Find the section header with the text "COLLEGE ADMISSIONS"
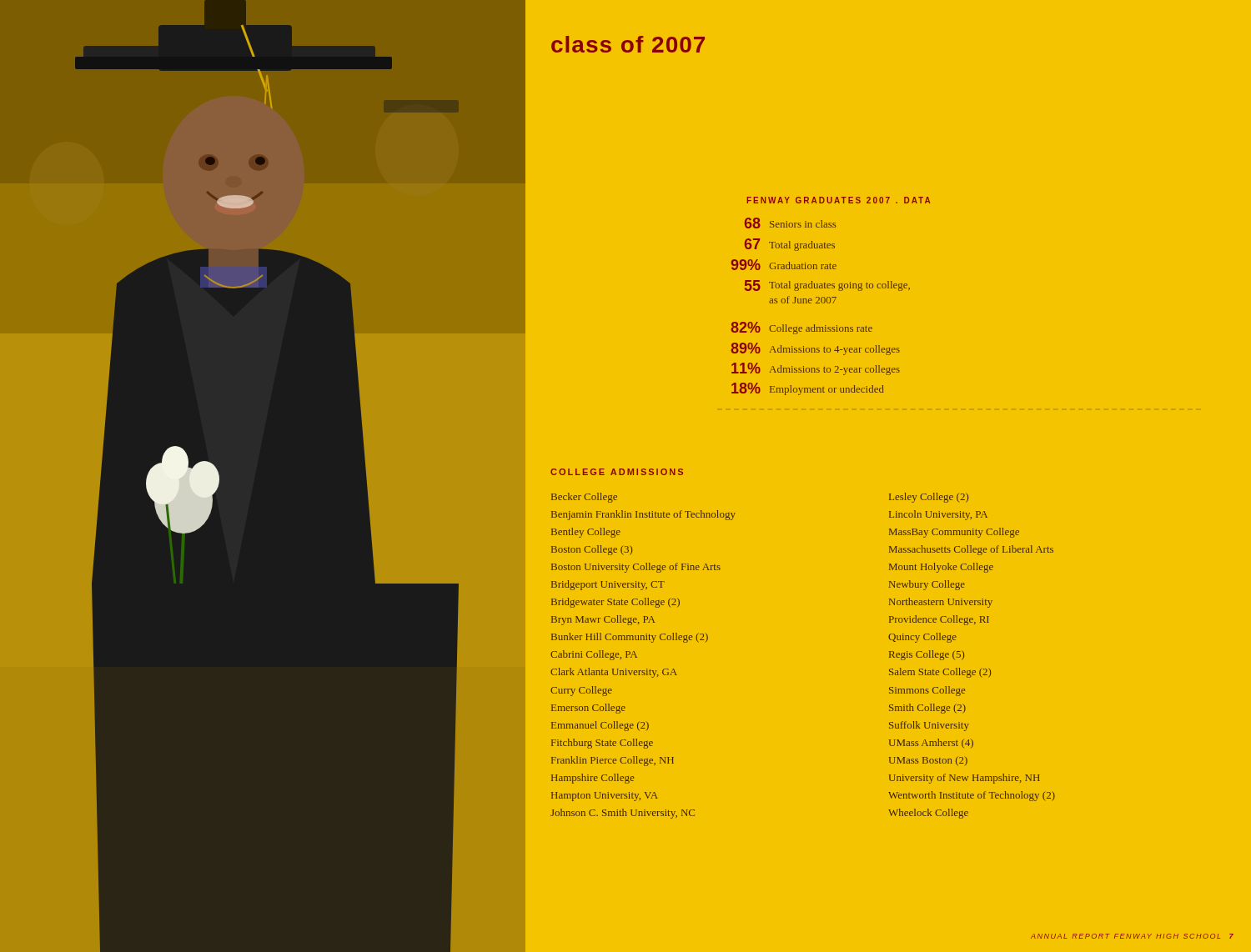Image resolution: width=1251 pixels, height=952 pixels. tap(618, 472)
